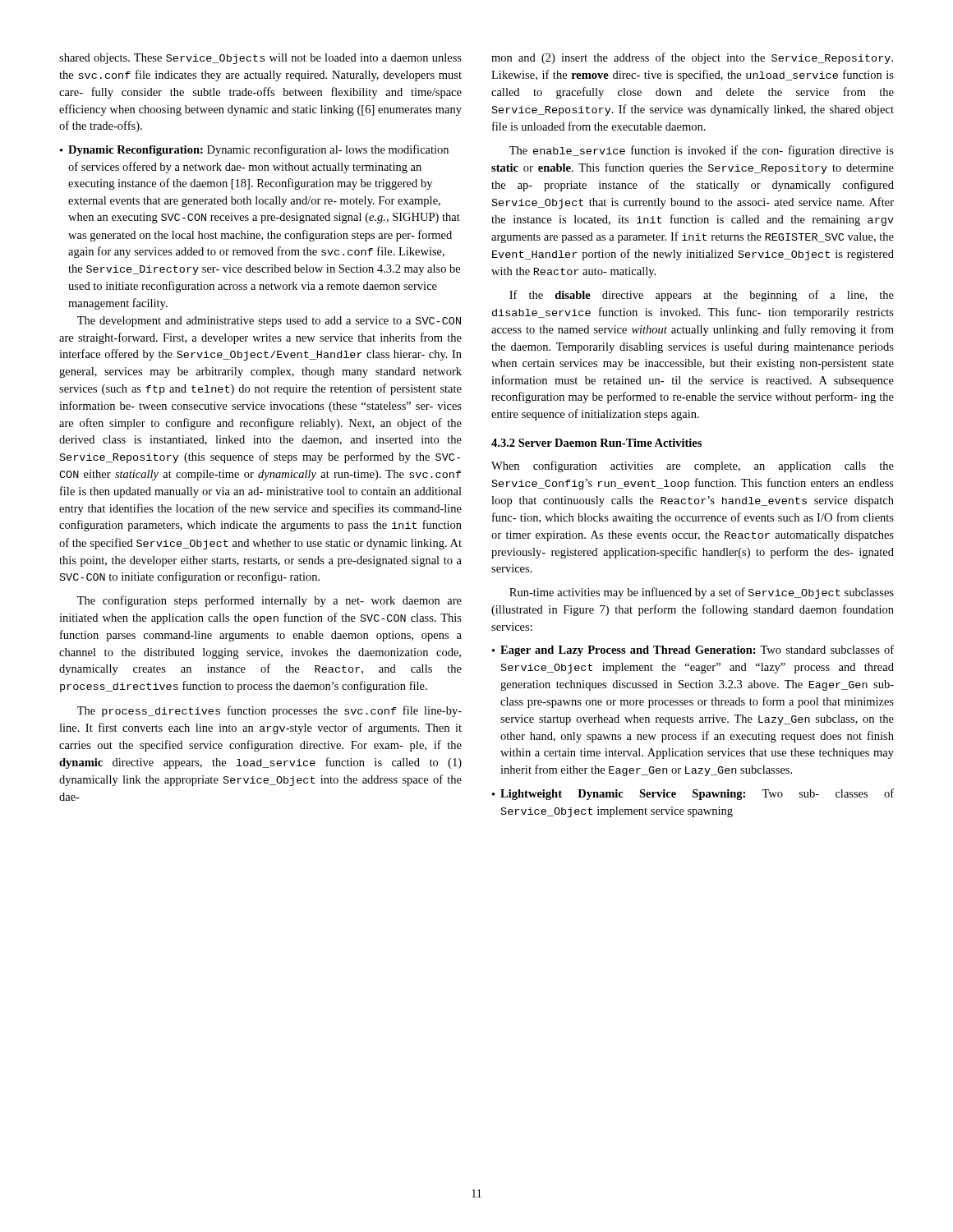Navigate to the region starting "• Lightweight Dynamic Service Spawning: Two"
This screenshot has width=953, height=1232.
(693, 802)
